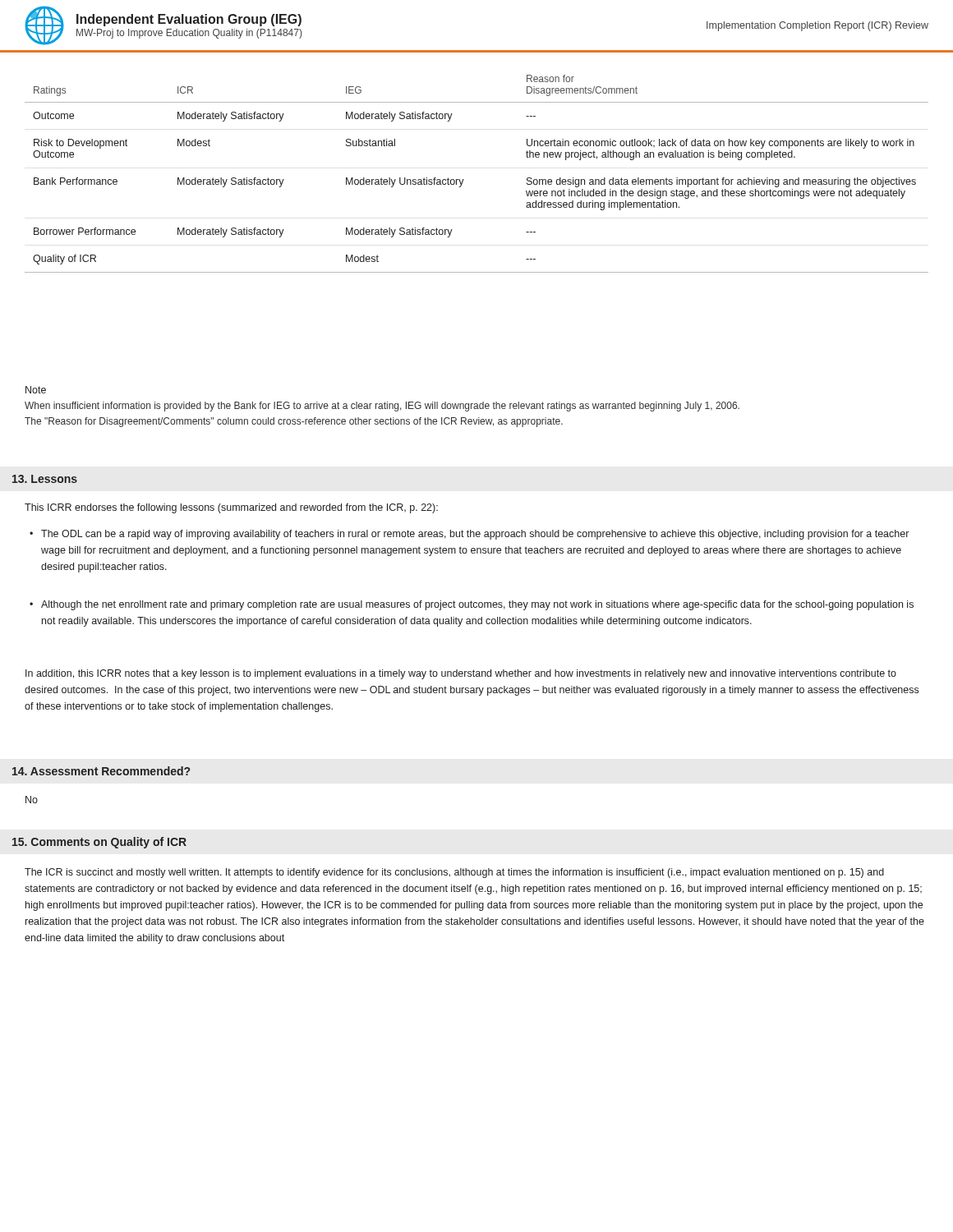
Task: Click on the block starting "This ICRR endorses the"
Action: coord(232,508)
